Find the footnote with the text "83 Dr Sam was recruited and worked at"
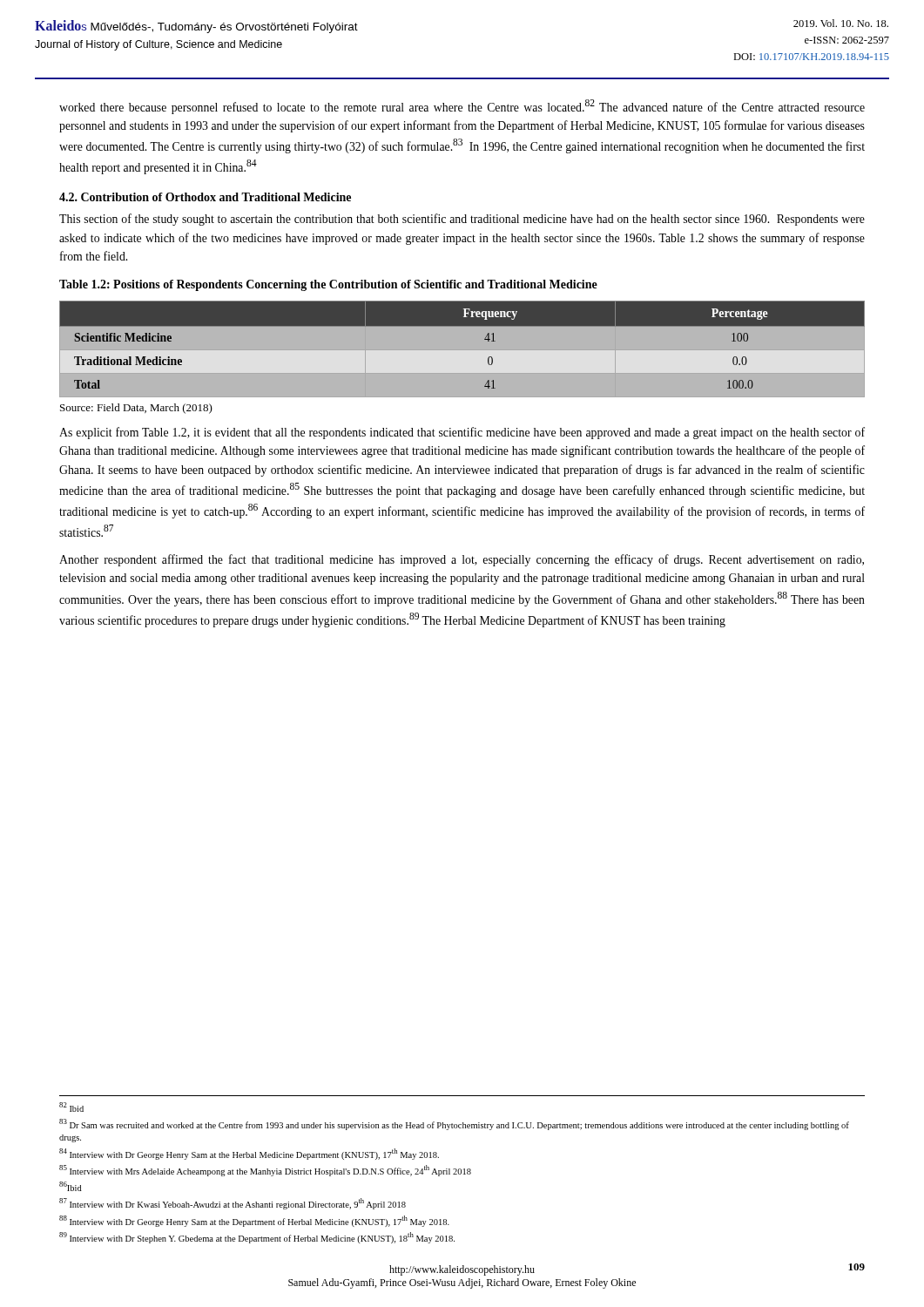 pos(454,1130)
